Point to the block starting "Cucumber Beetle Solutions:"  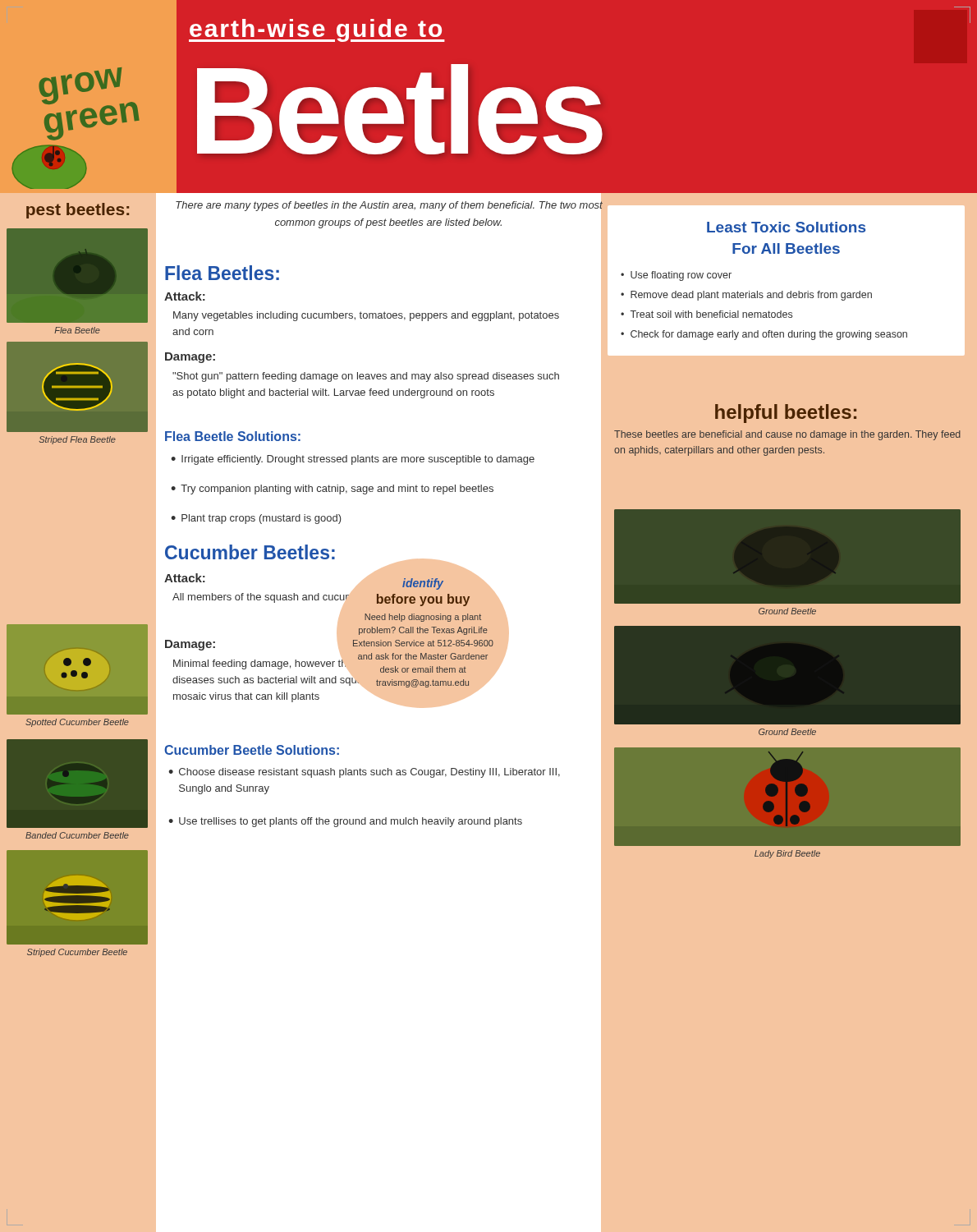pyautogui.click(x=252, y=750)
